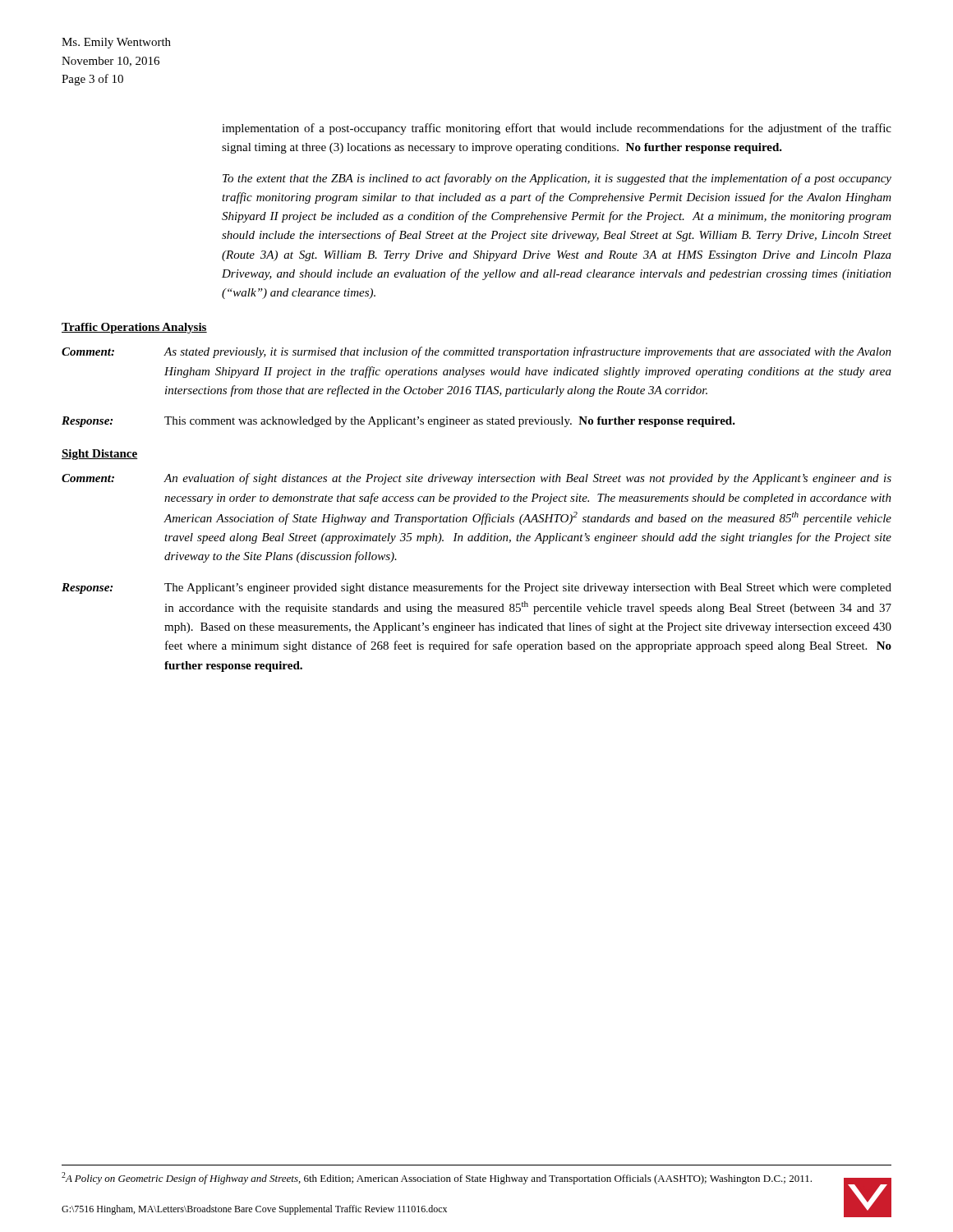Select the text starting "Sight Distance"
The image size is (953, 1232).
coord(99,454)
